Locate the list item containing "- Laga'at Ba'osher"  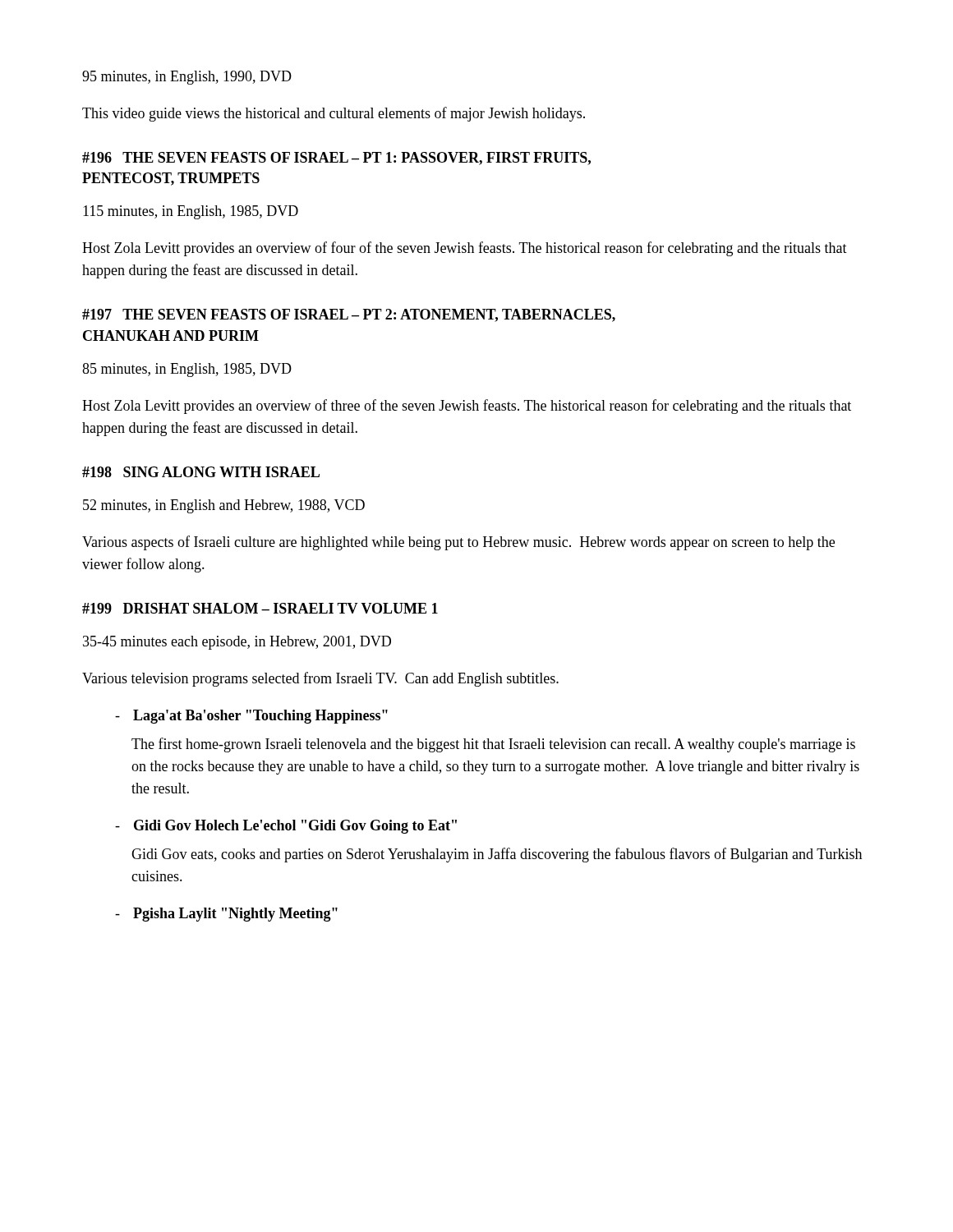(493, 752)
